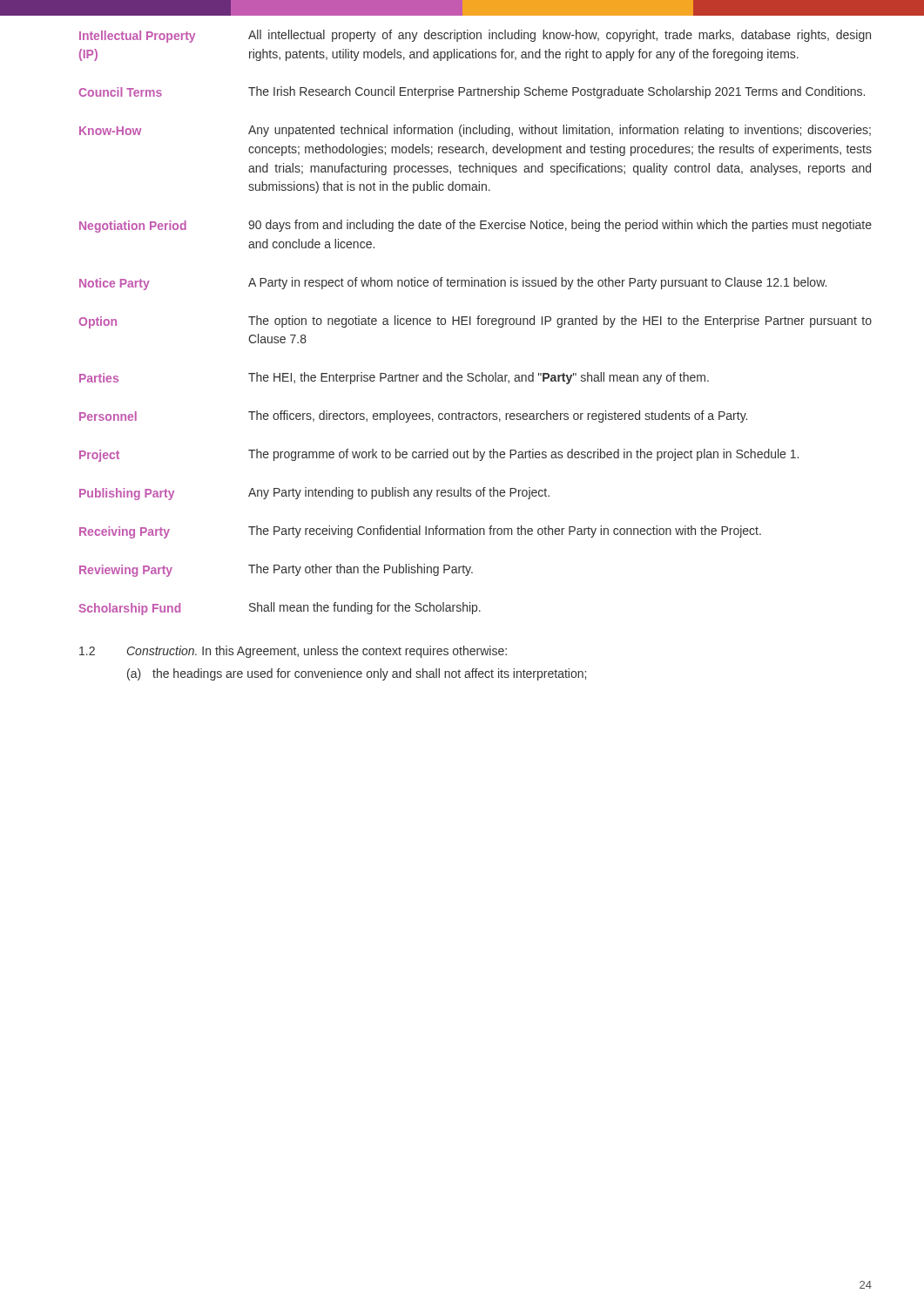The width and height of the screenshot is (924, 1307).
Task: Locate the text block starting "Personnel The officers, directors,"
Action: tap(475, 416)
